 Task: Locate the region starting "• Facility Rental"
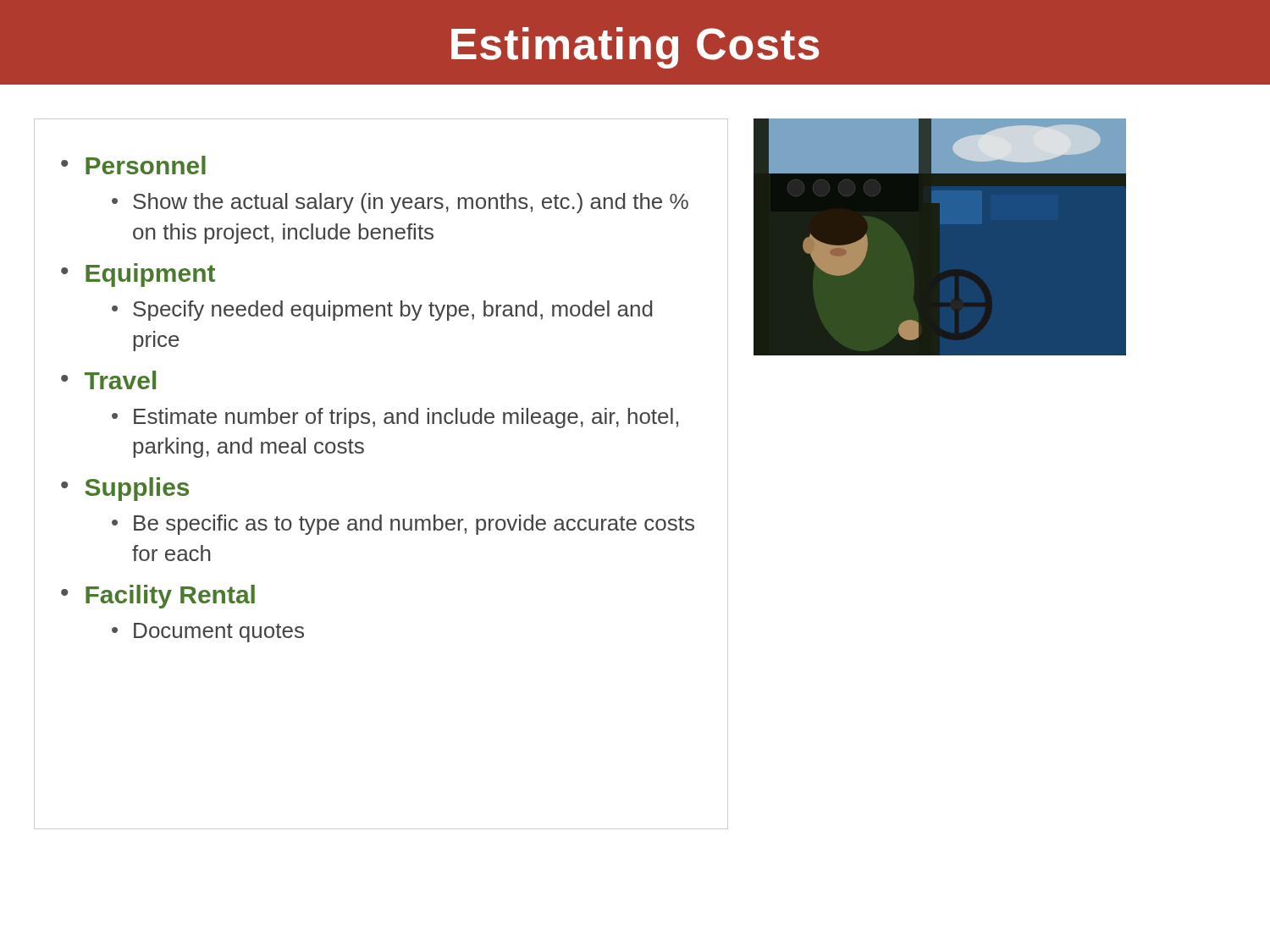158,594
